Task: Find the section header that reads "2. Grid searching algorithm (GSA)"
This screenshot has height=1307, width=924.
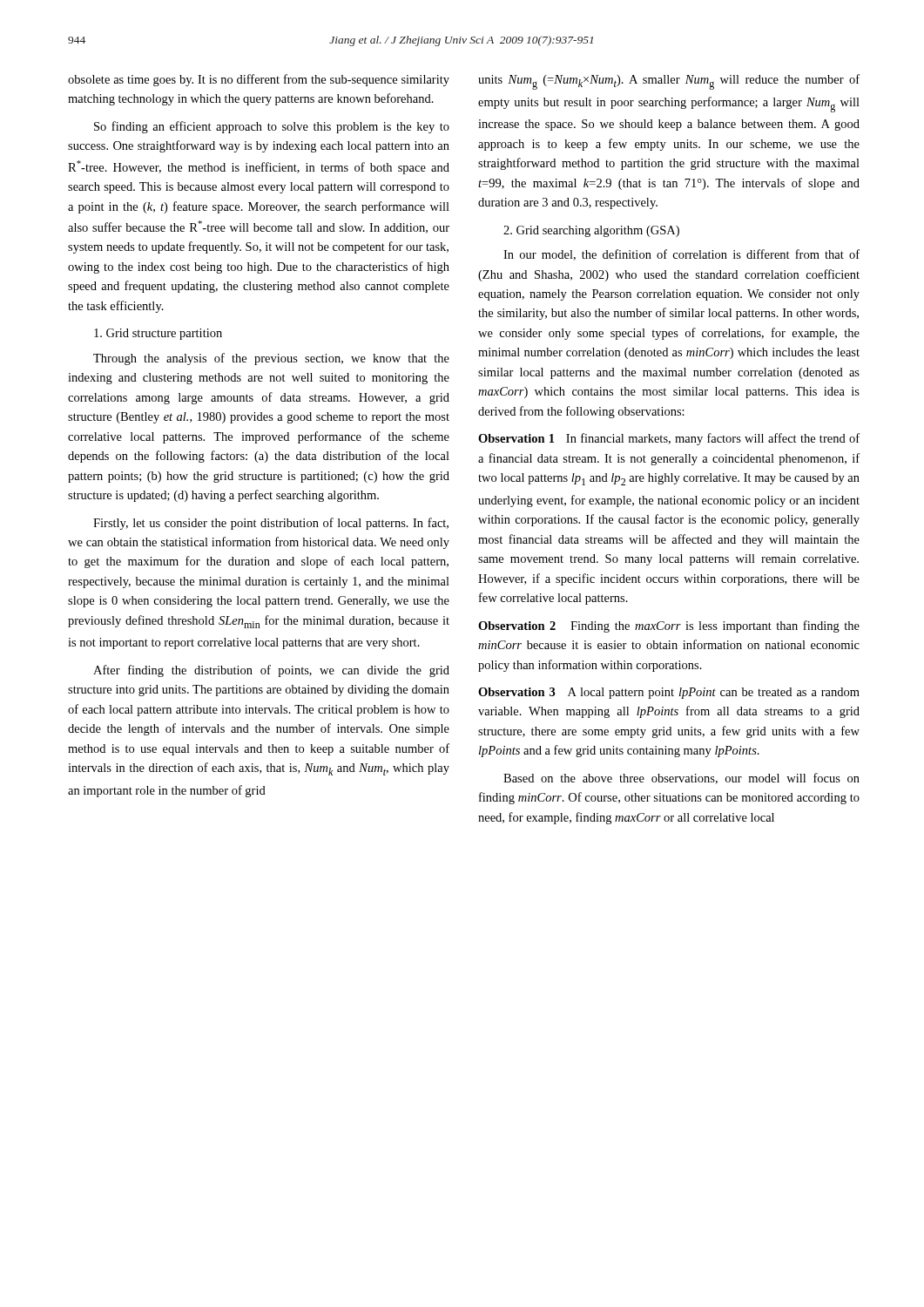Action: point(681,230)
